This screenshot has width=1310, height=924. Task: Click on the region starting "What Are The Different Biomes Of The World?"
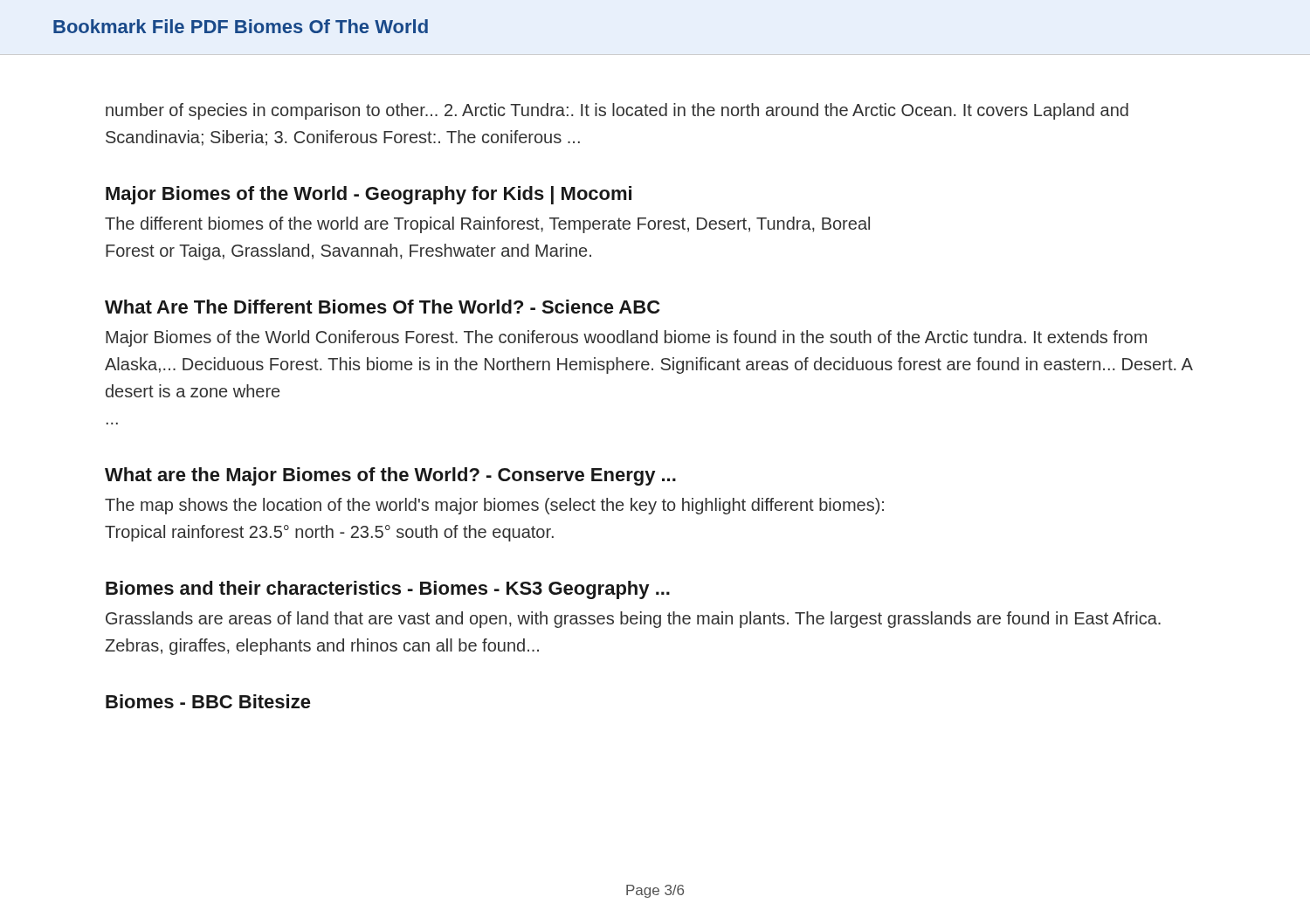point(383,307)
